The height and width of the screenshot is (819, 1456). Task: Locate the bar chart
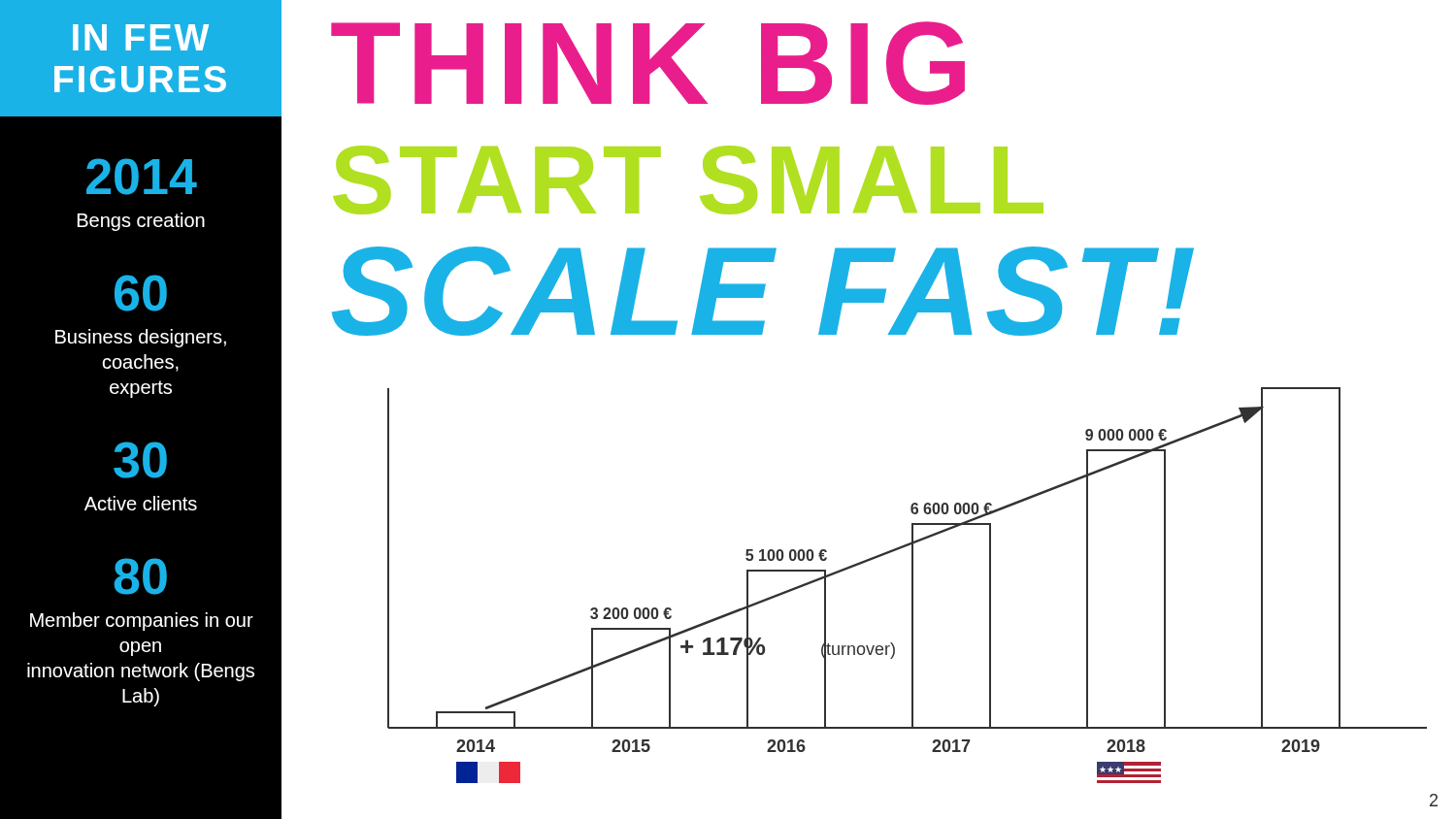tap(878, 587)
